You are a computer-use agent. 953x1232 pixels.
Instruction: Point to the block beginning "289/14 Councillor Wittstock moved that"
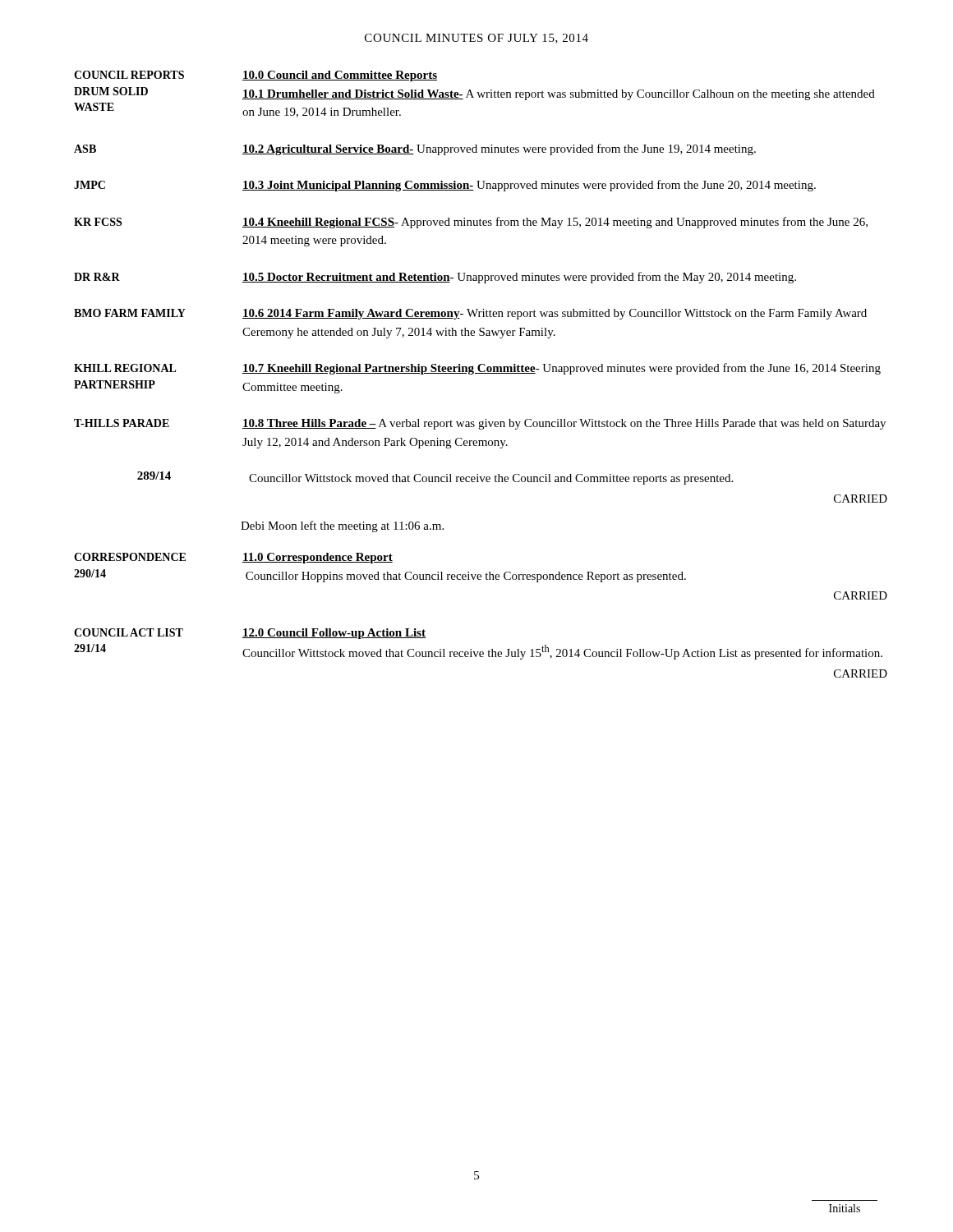(x=481, y=488)
